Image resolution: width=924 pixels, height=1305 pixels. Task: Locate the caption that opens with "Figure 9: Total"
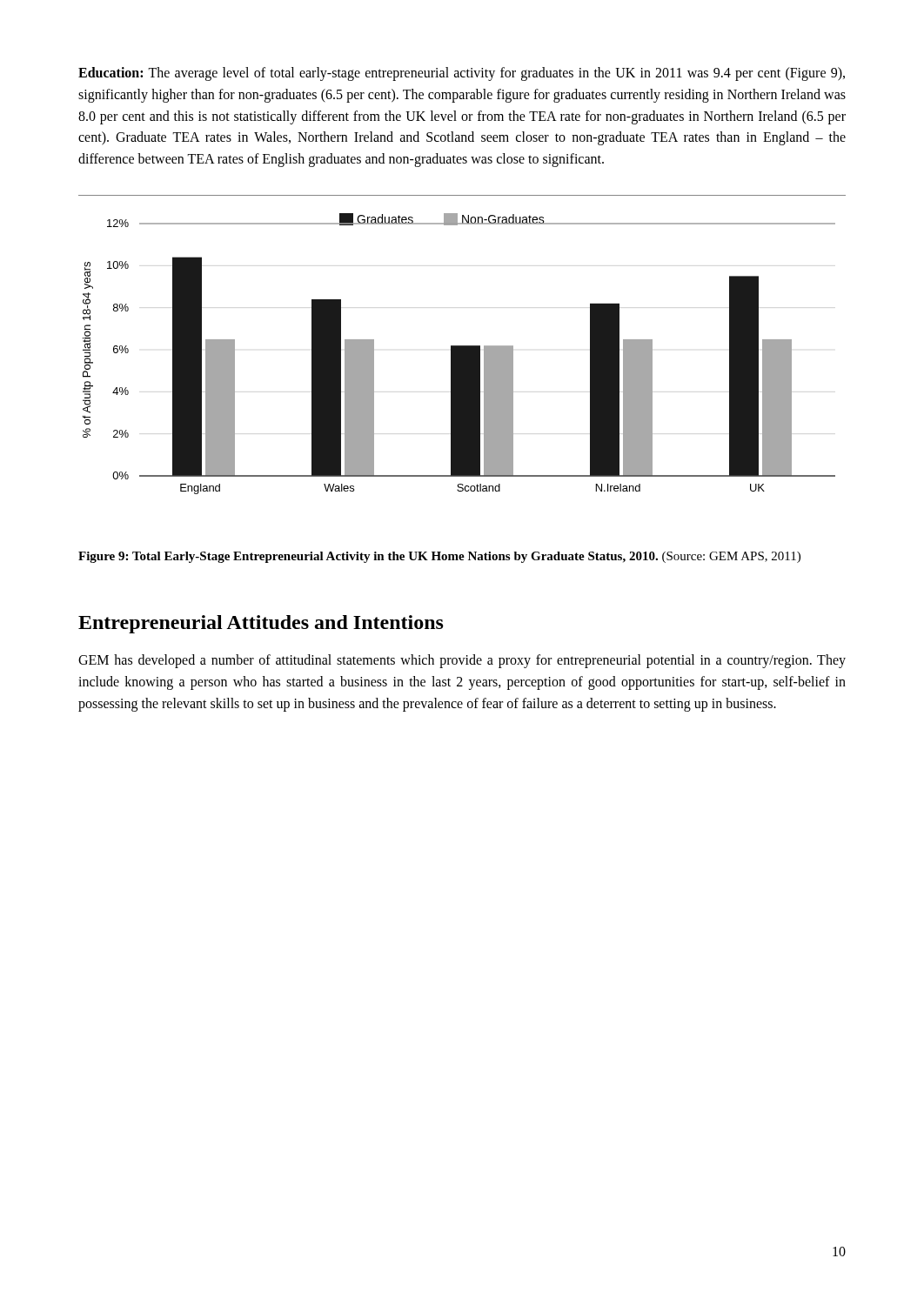440,556
